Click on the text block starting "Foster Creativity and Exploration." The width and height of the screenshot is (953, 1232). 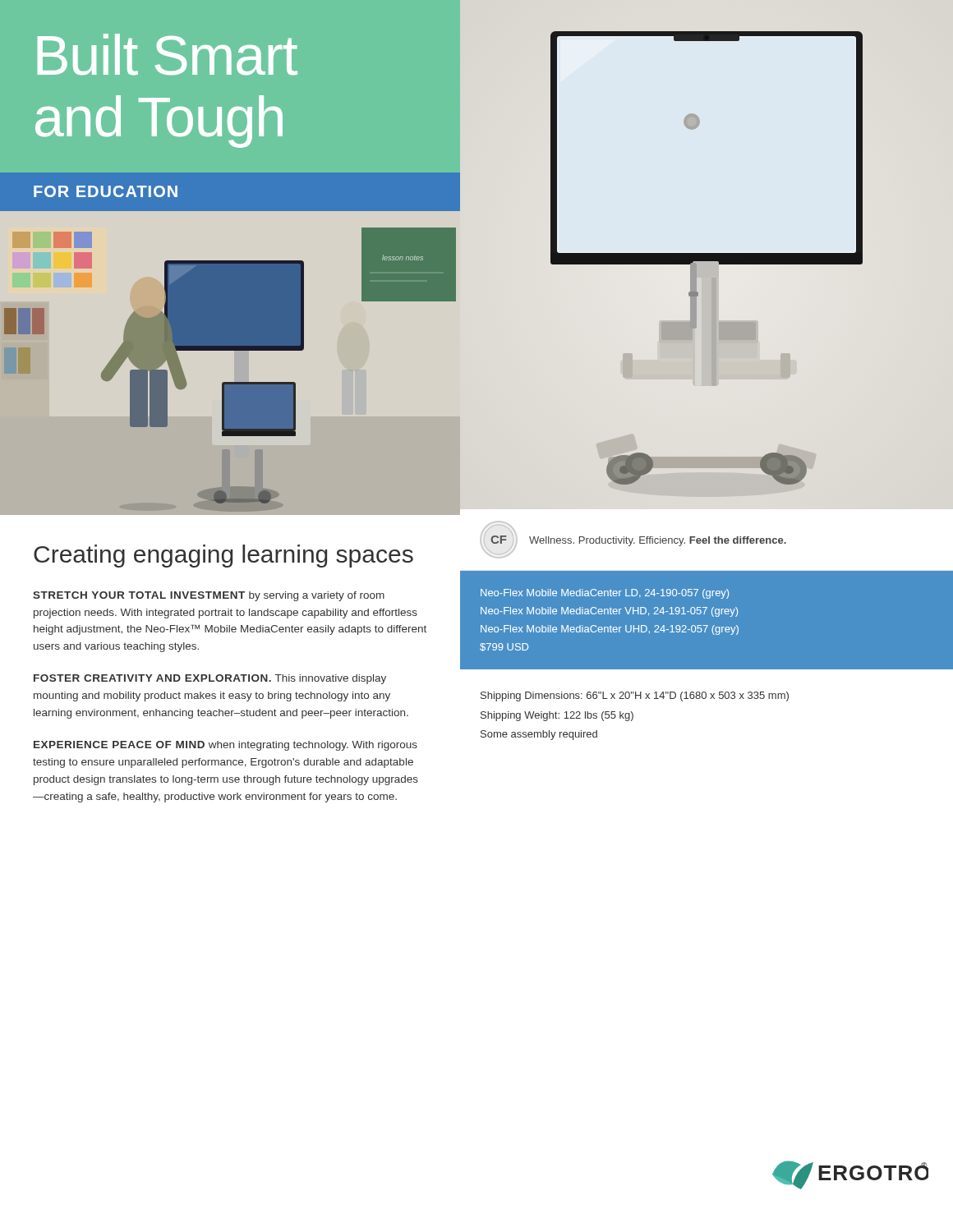coord(221,695)
